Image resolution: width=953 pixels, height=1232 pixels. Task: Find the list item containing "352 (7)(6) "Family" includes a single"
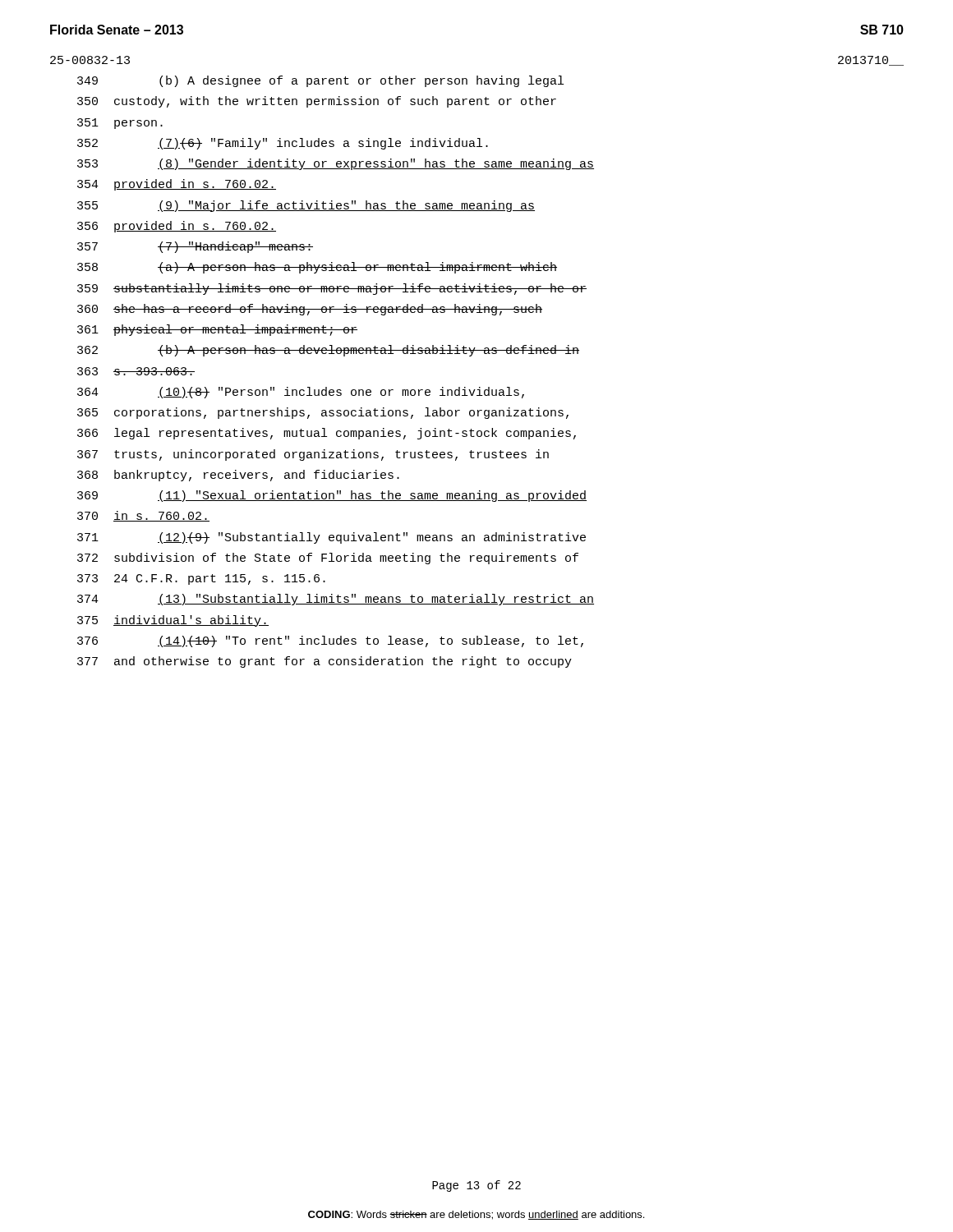[476, 144]
